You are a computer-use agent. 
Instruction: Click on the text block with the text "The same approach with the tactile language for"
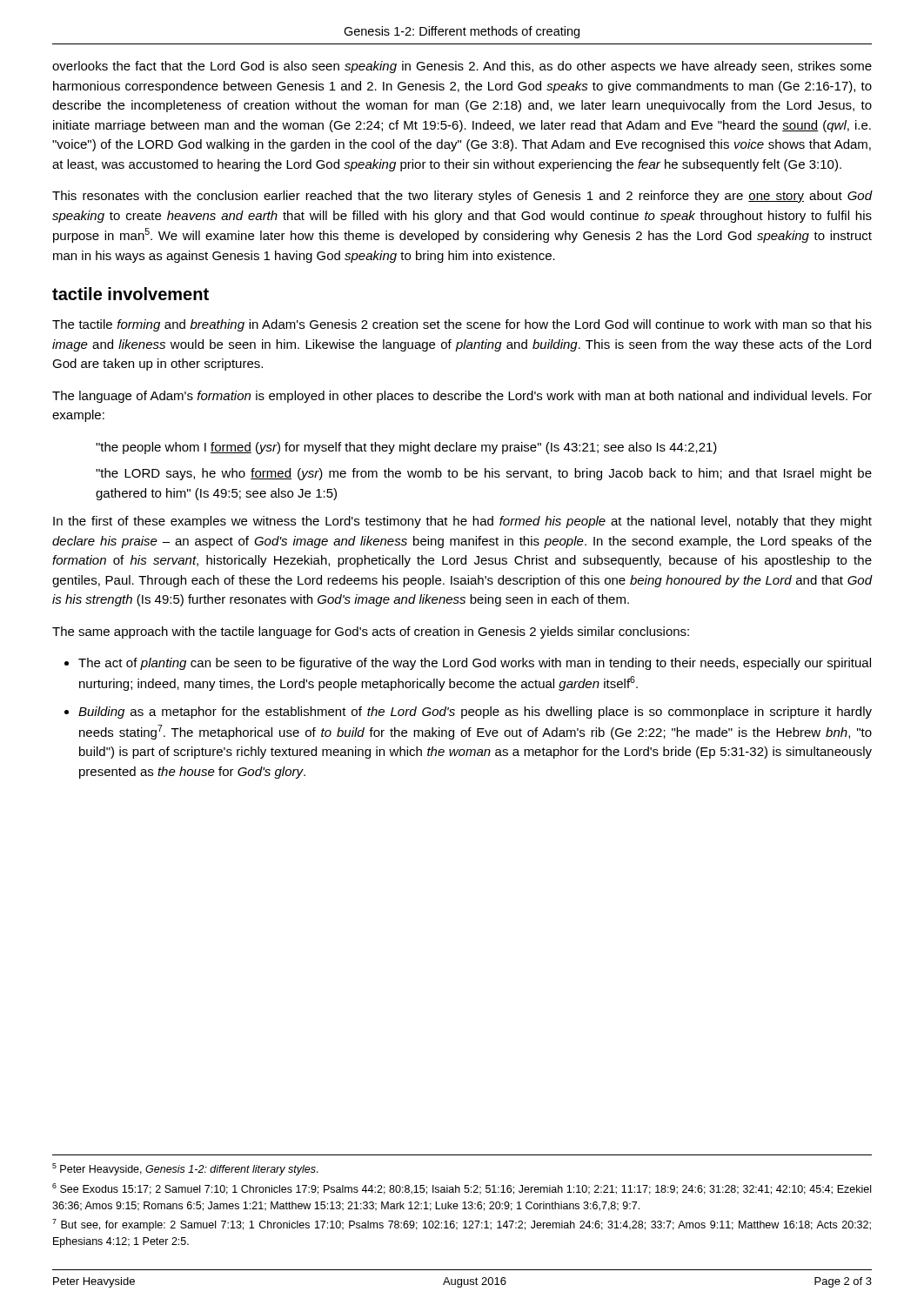tap(462, 631)
